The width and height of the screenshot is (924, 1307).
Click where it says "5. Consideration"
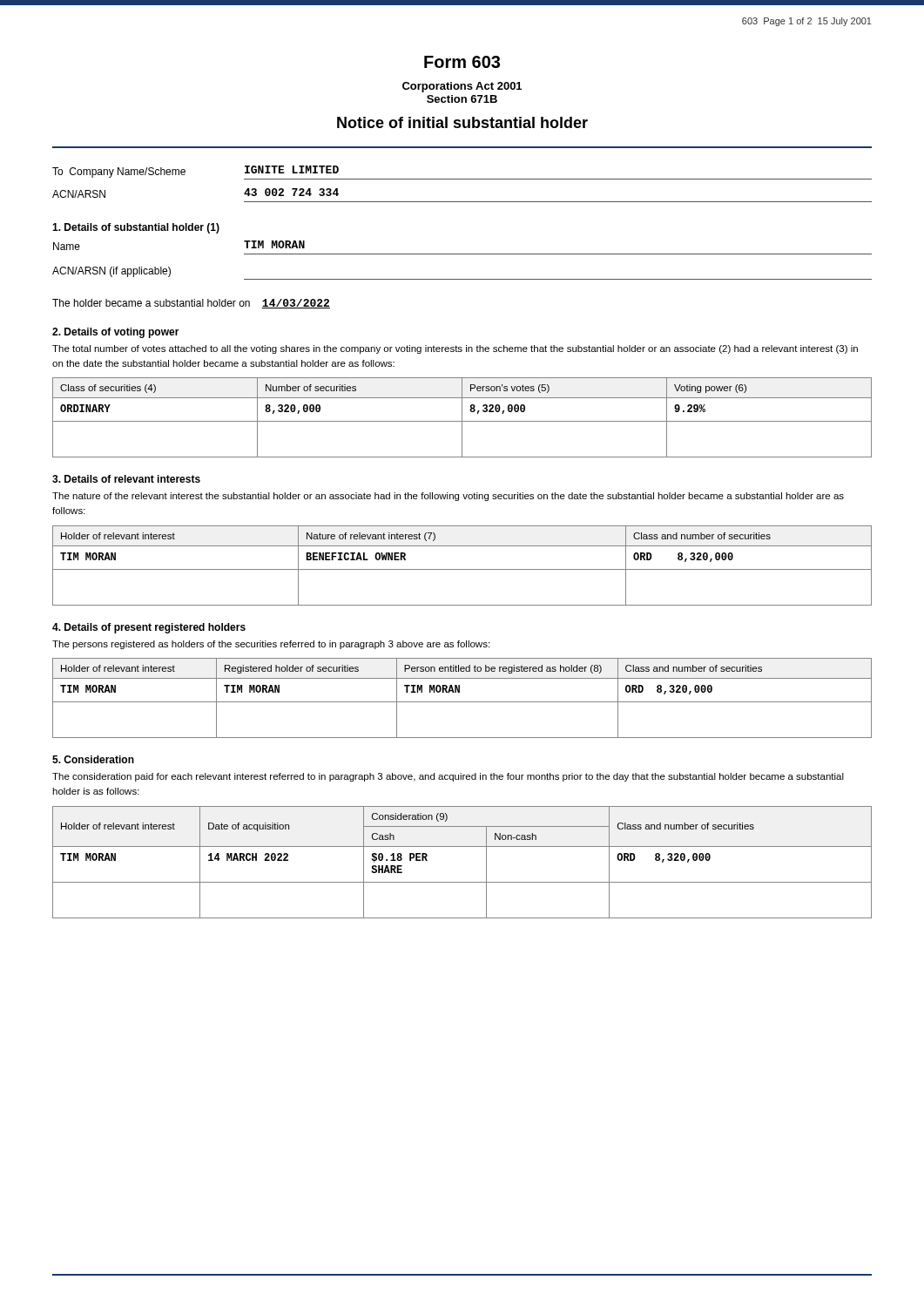tap(93, 760)
